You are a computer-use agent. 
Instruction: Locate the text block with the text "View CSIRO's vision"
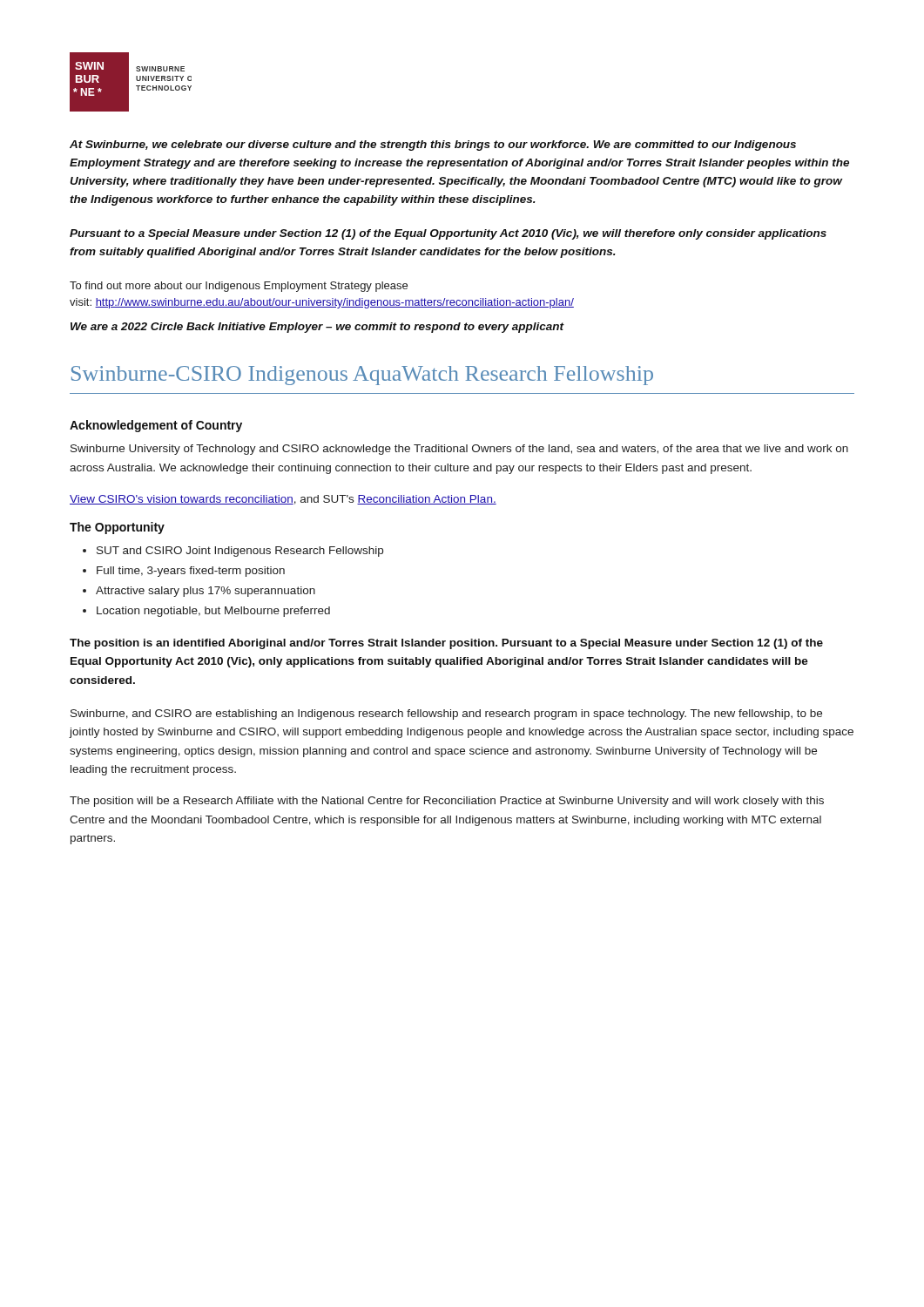tap(283, 498)
